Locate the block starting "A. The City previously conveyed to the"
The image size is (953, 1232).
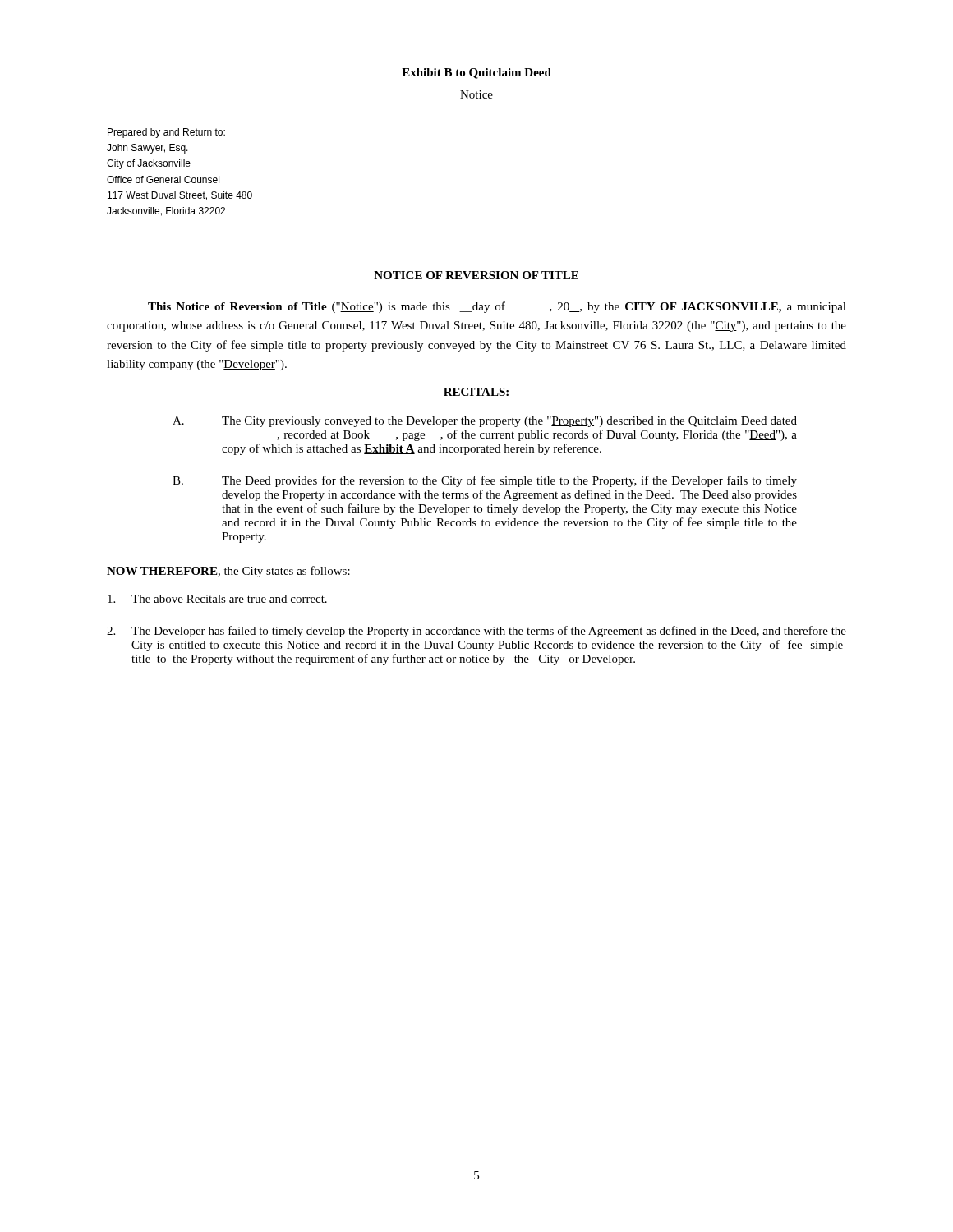(x=485, y=435)
